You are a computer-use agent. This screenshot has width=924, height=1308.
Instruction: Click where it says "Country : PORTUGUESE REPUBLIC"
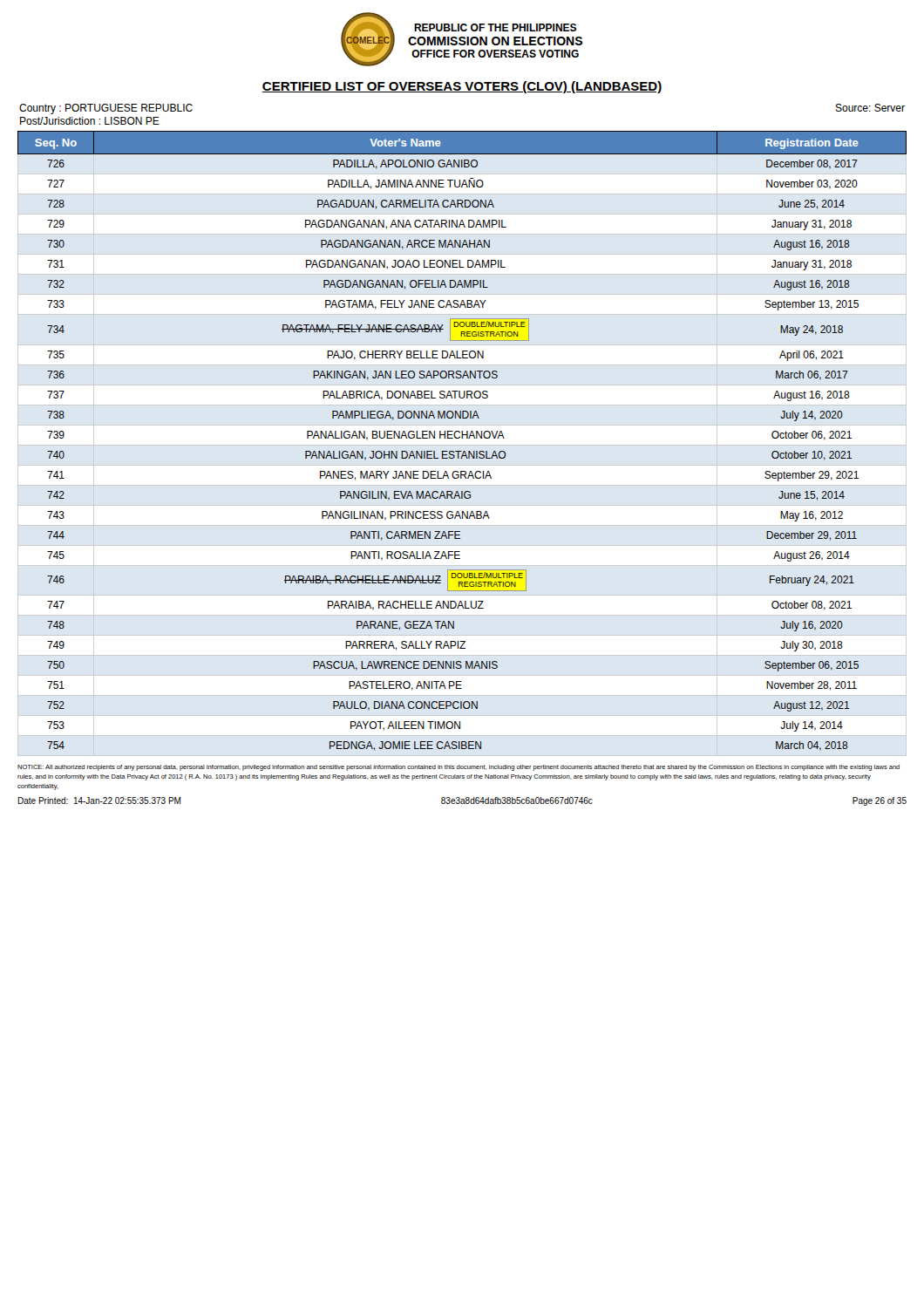[x=106, y=108]
